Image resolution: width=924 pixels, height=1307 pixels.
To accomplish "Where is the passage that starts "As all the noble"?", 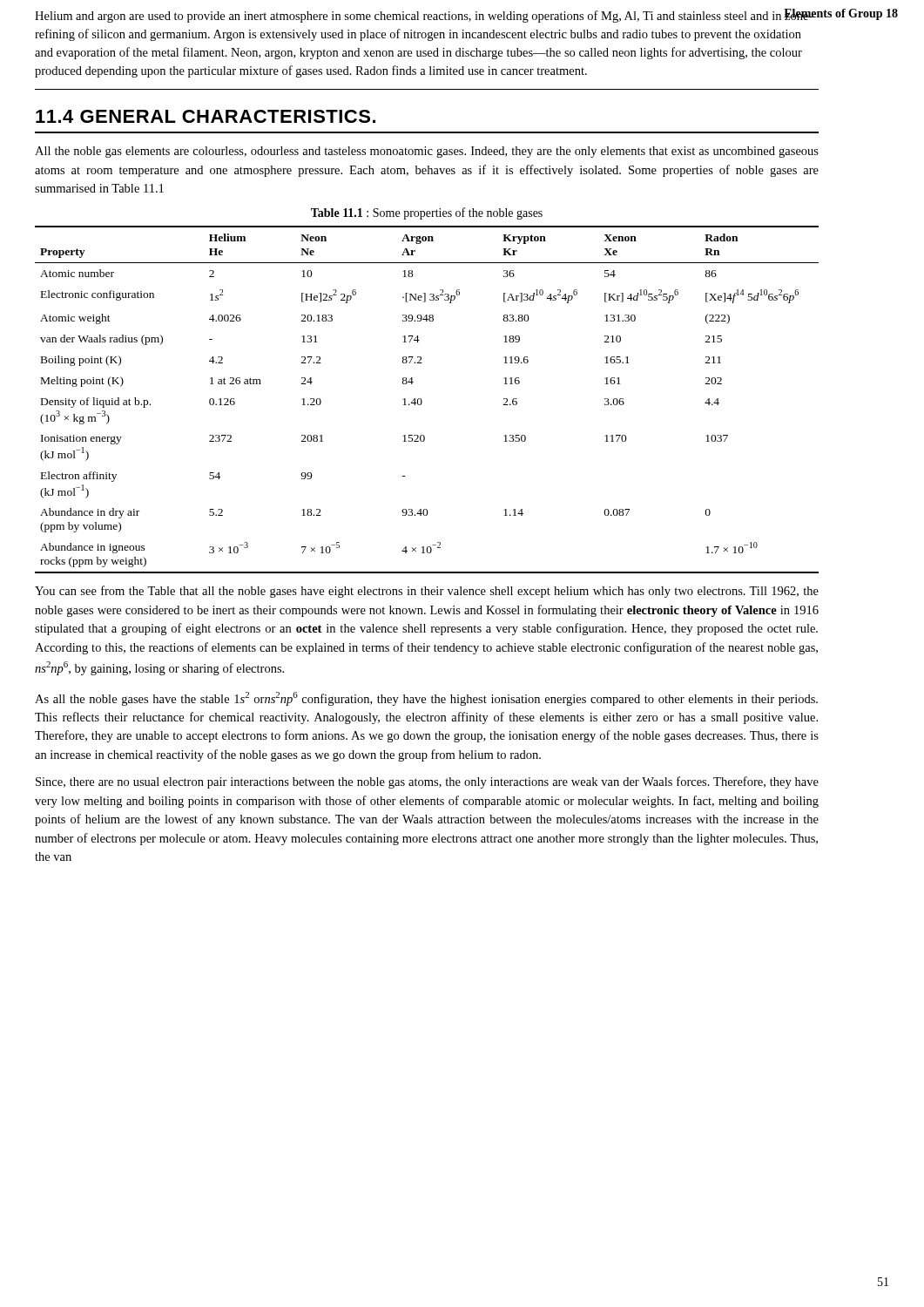I will 427,725.
